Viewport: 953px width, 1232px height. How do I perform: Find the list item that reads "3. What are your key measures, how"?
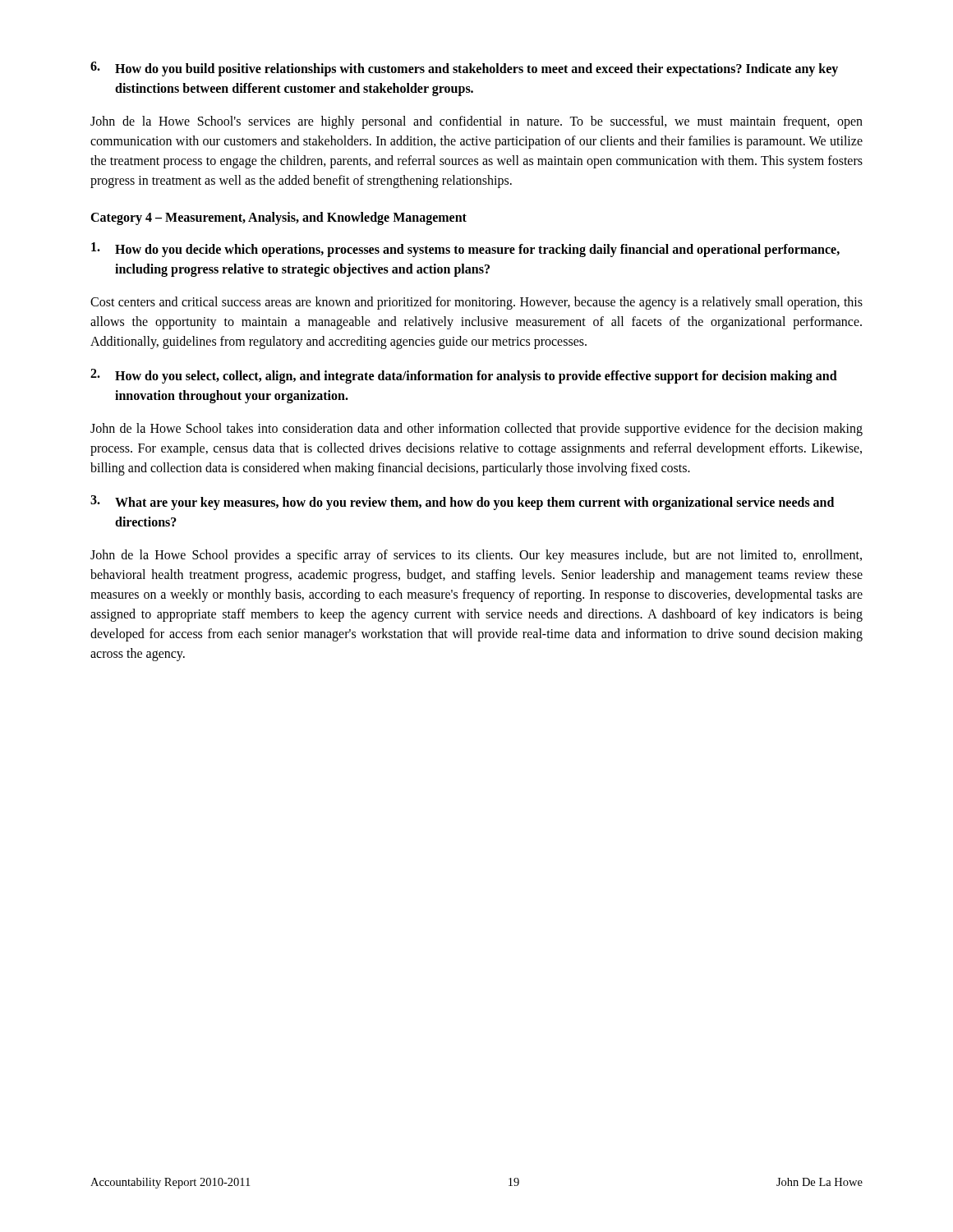[476, 513]
